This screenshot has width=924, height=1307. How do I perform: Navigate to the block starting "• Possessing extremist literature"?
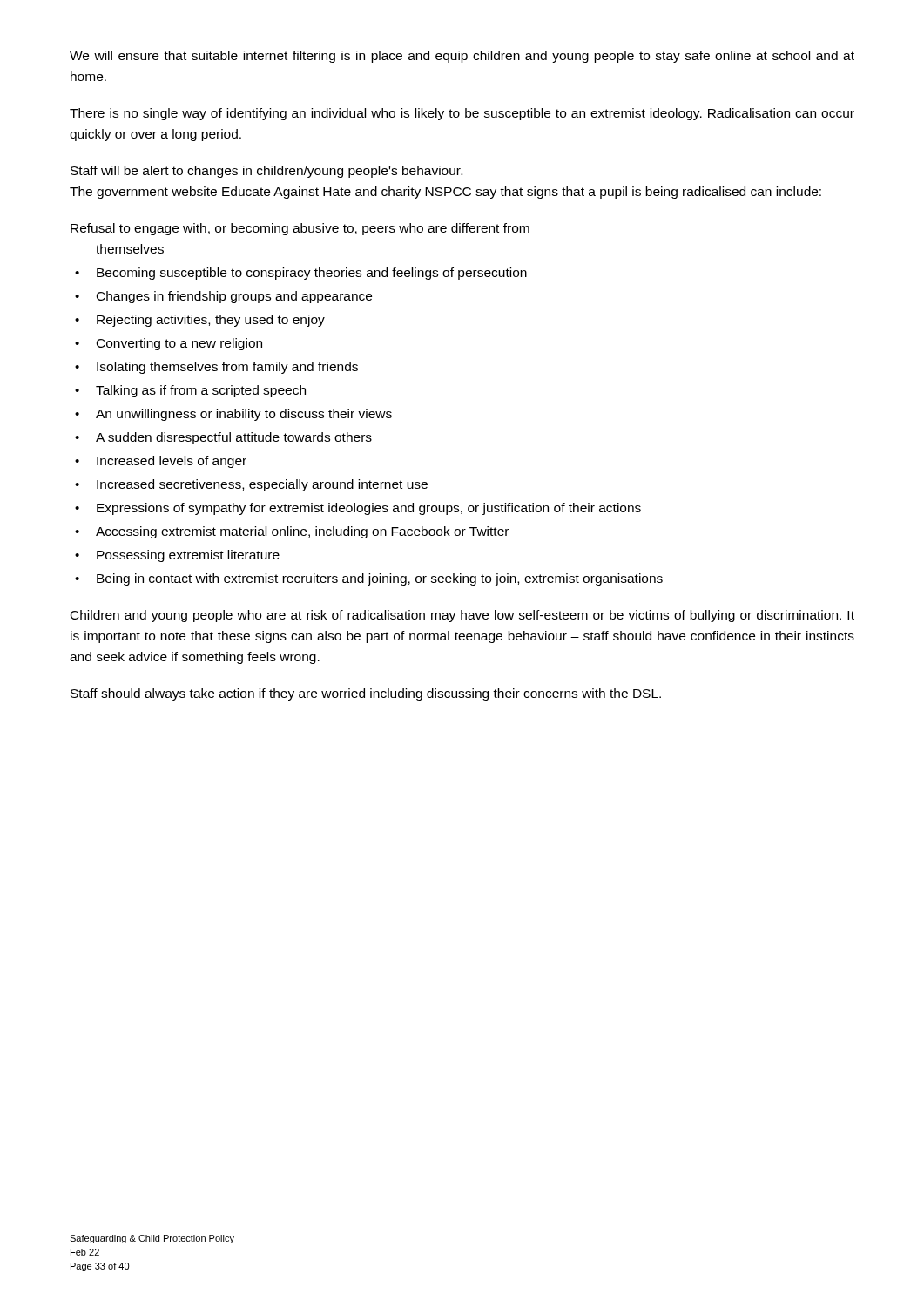177,556
